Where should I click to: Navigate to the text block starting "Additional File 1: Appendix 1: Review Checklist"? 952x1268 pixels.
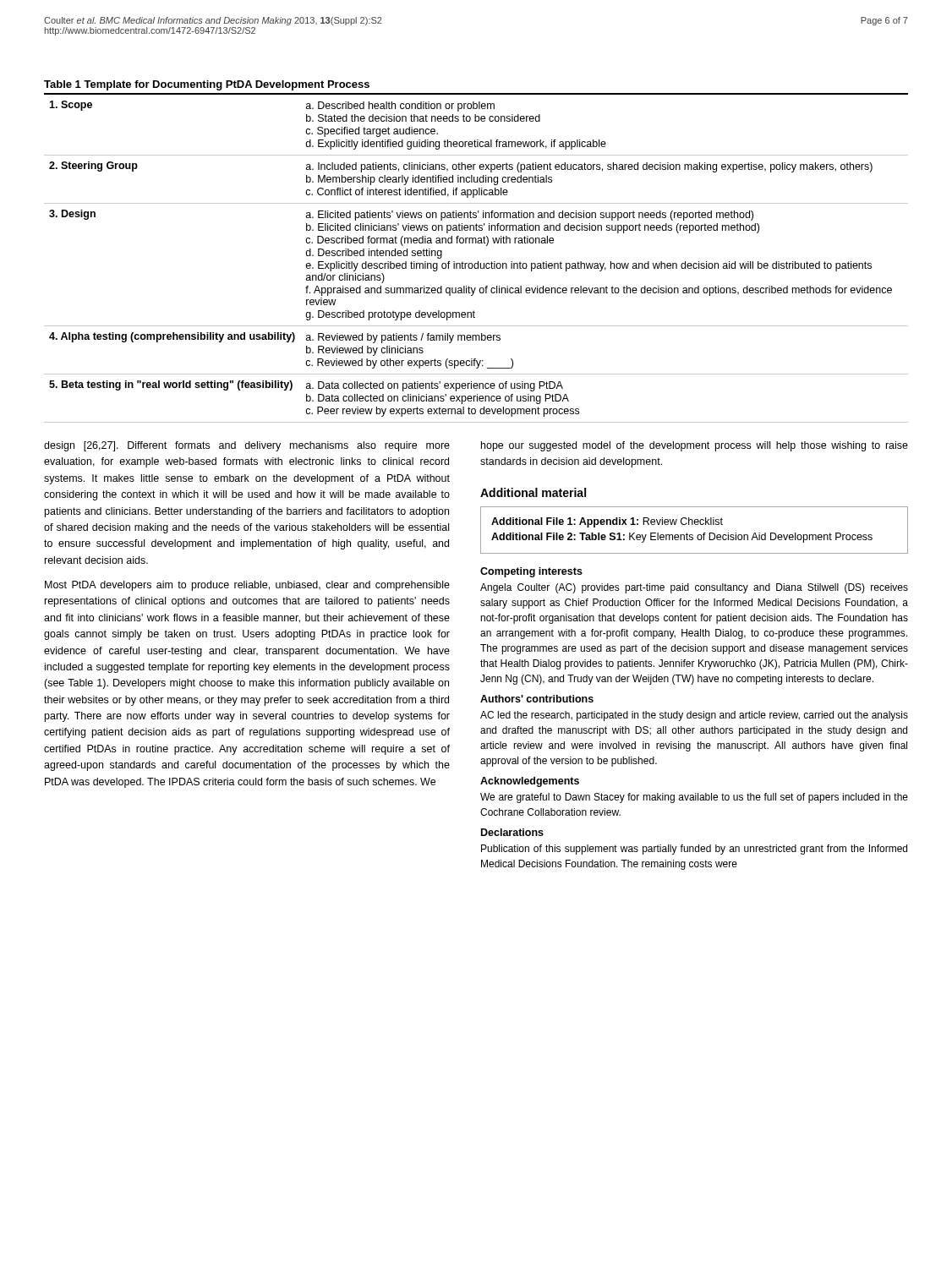point(694,529)
